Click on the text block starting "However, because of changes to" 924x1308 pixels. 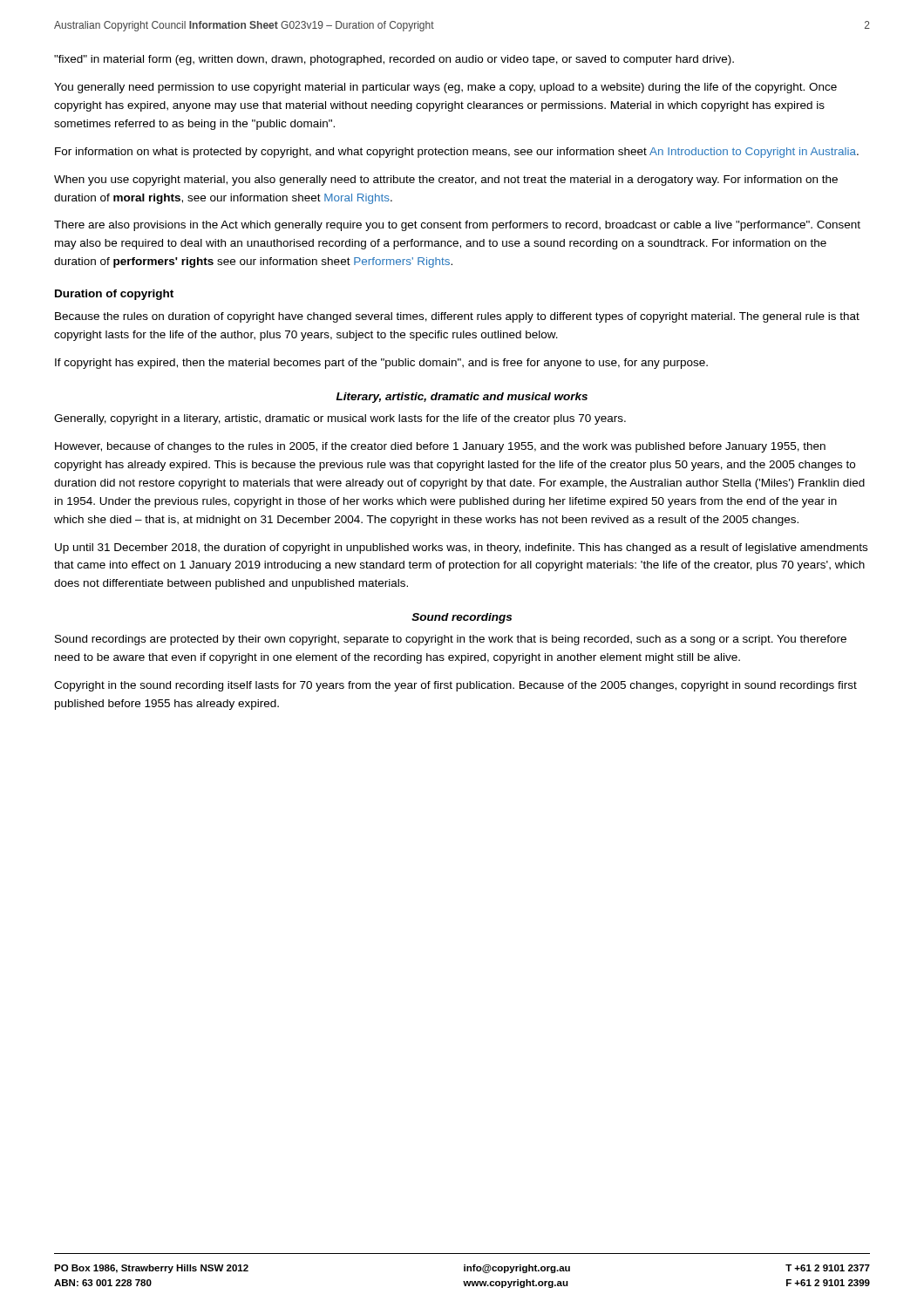(462, 483)
